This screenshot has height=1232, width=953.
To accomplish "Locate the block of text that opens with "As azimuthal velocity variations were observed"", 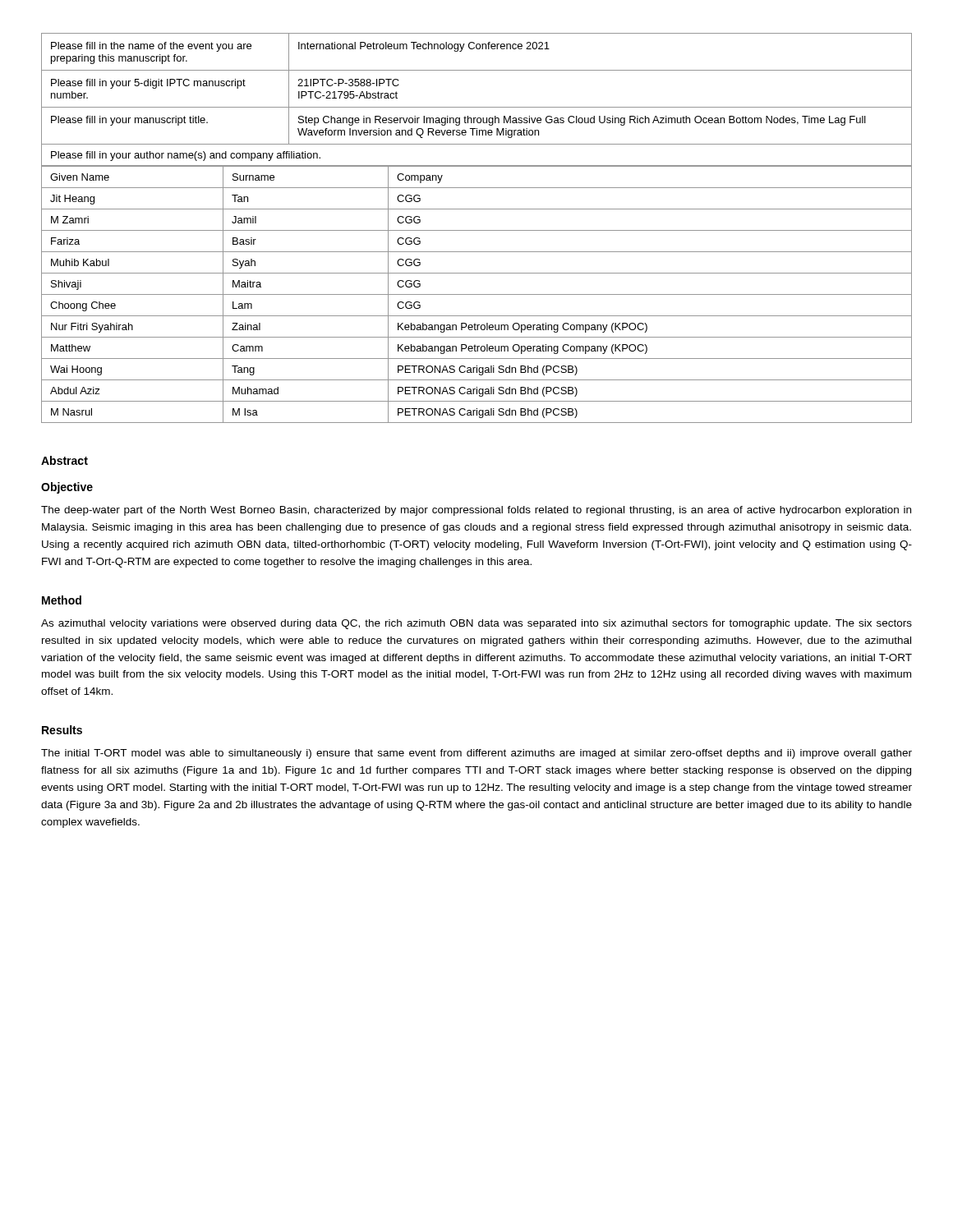I will pyautogui.click(x=476, y=657).
